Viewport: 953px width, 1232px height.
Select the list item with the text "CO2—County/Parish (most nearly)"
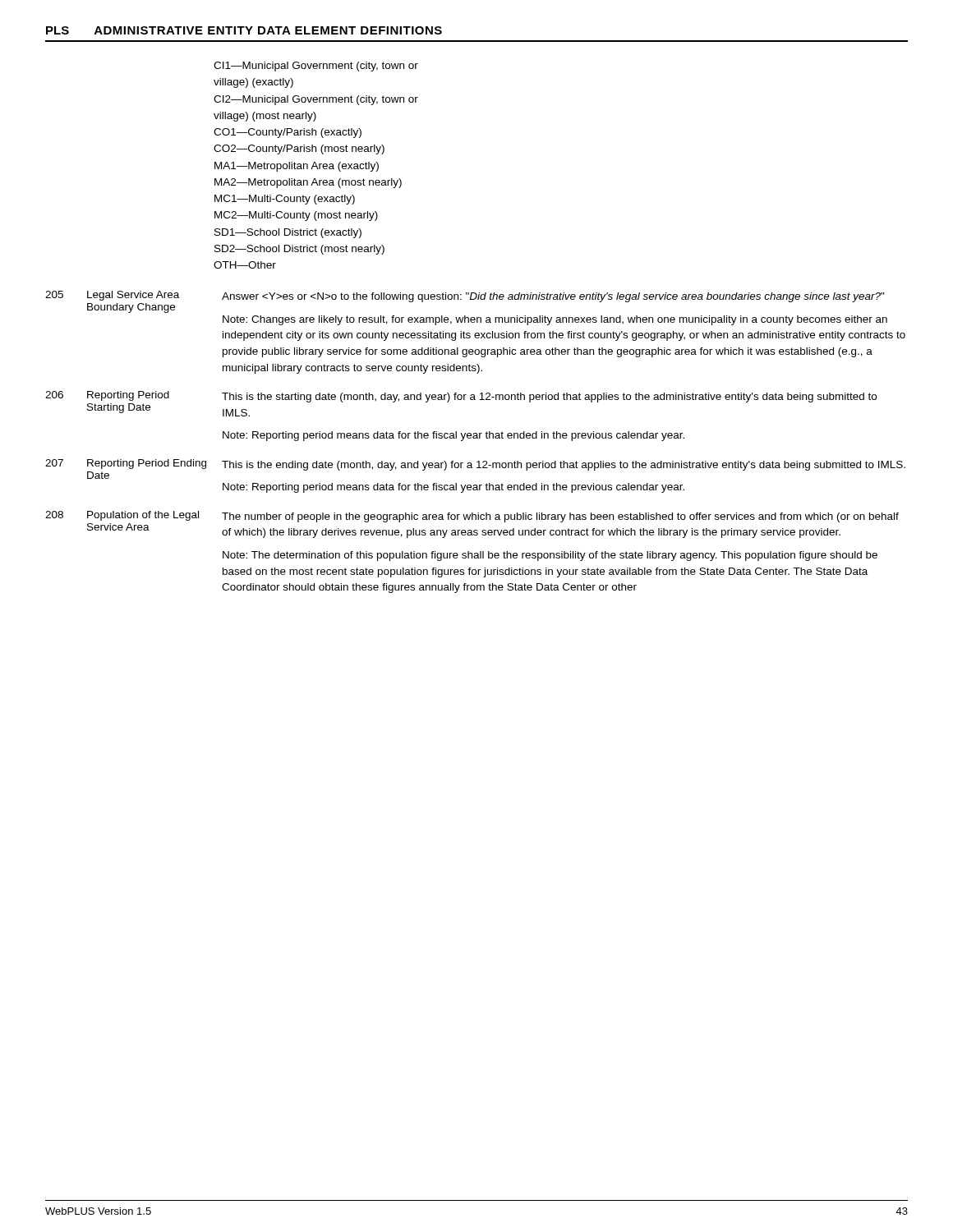(x=299, y=148)
